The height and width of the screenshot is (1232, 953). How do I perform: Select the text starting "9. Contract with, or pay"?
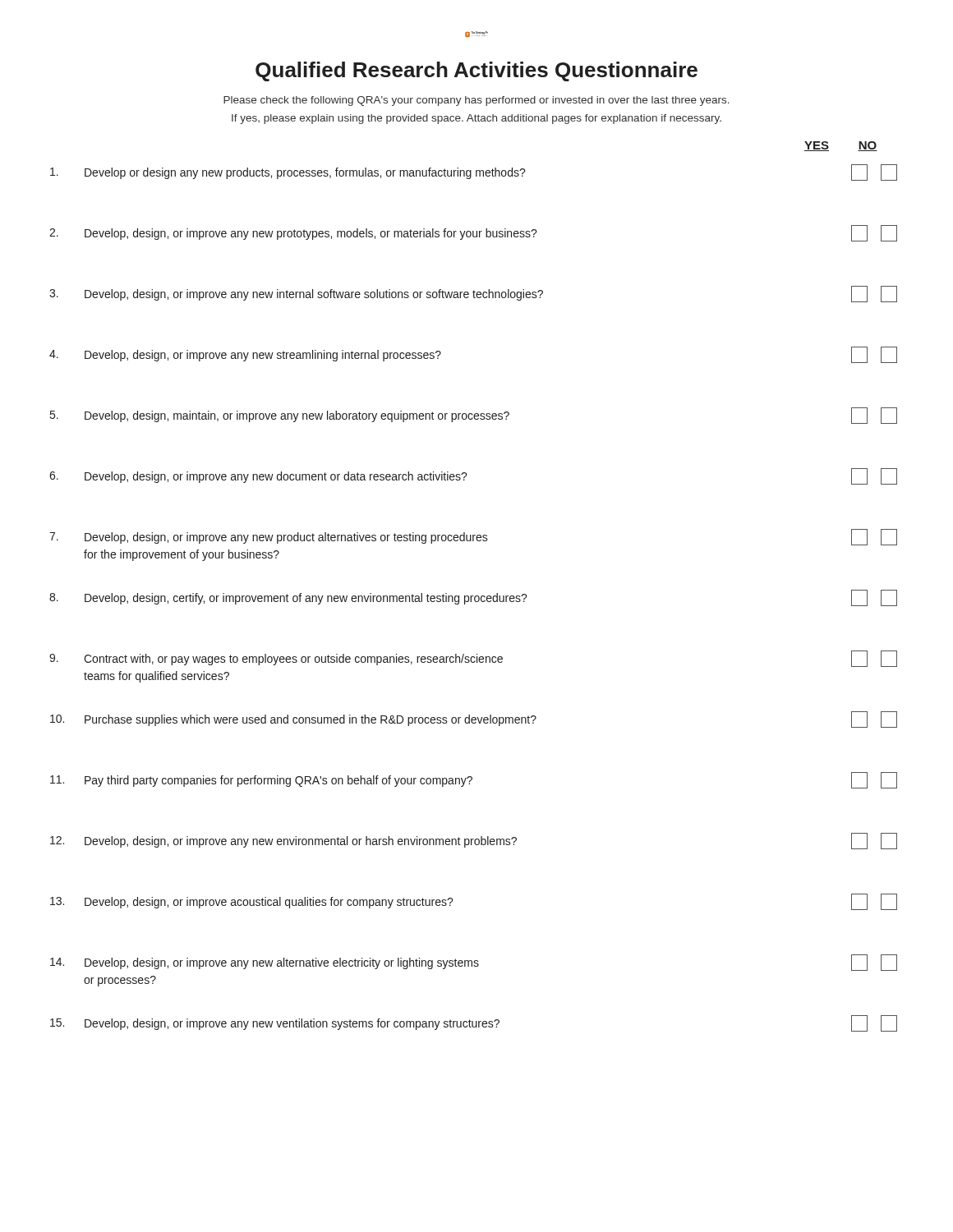point(476,668)
